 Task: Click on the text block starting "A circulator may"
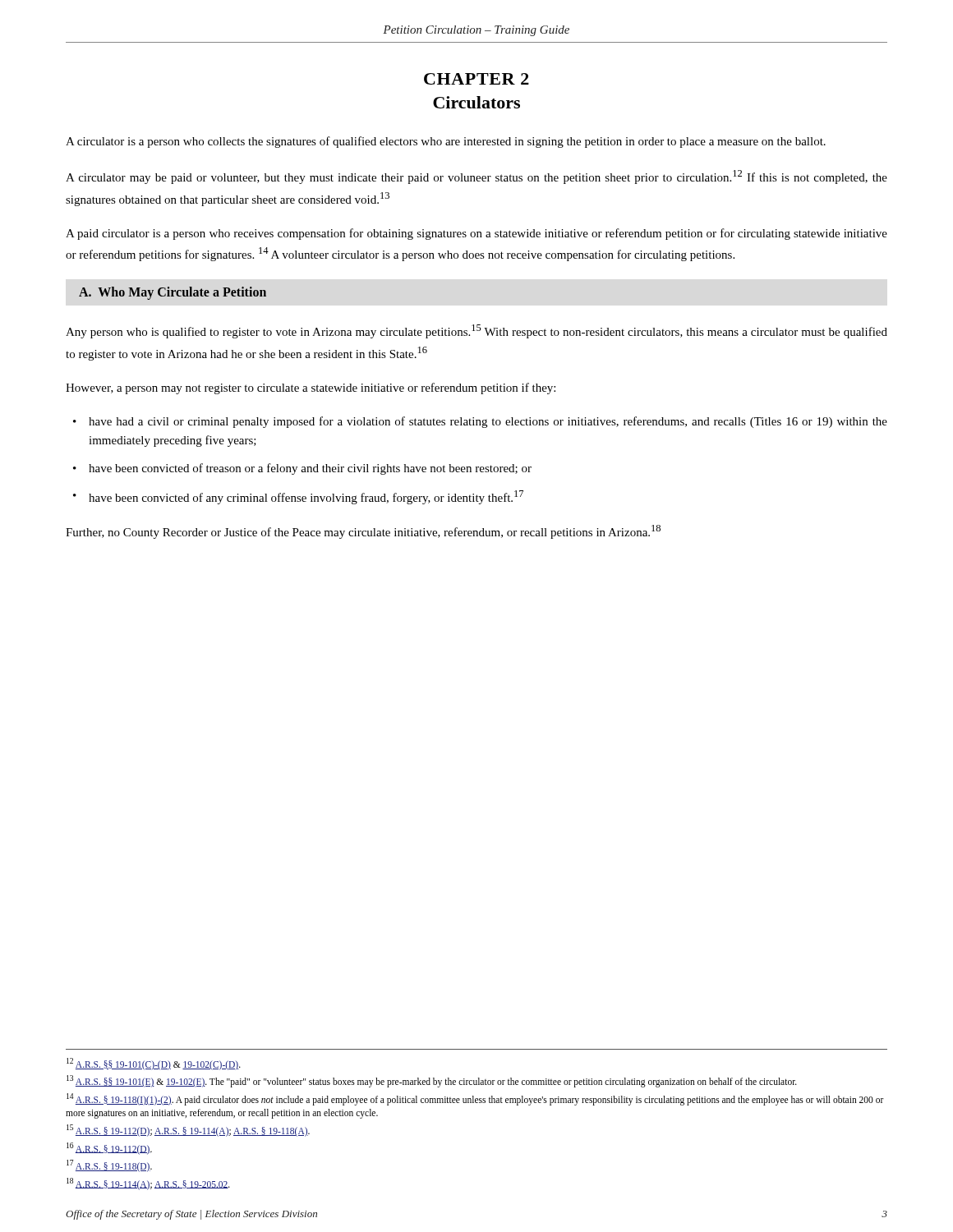point(476,187)
